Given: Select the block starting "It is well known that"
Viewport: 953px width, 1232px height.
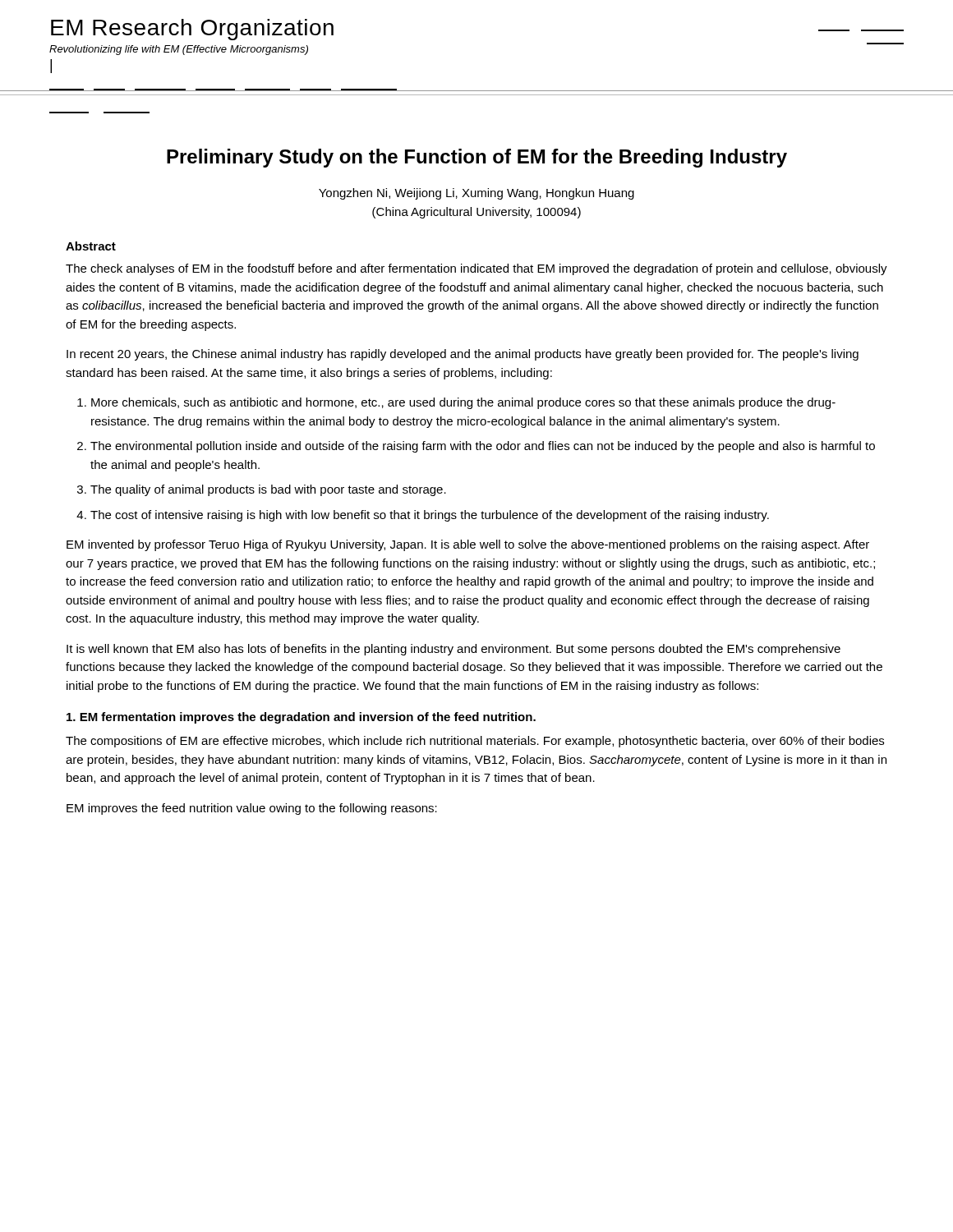Looking at the screenshot, I should 474,667.
